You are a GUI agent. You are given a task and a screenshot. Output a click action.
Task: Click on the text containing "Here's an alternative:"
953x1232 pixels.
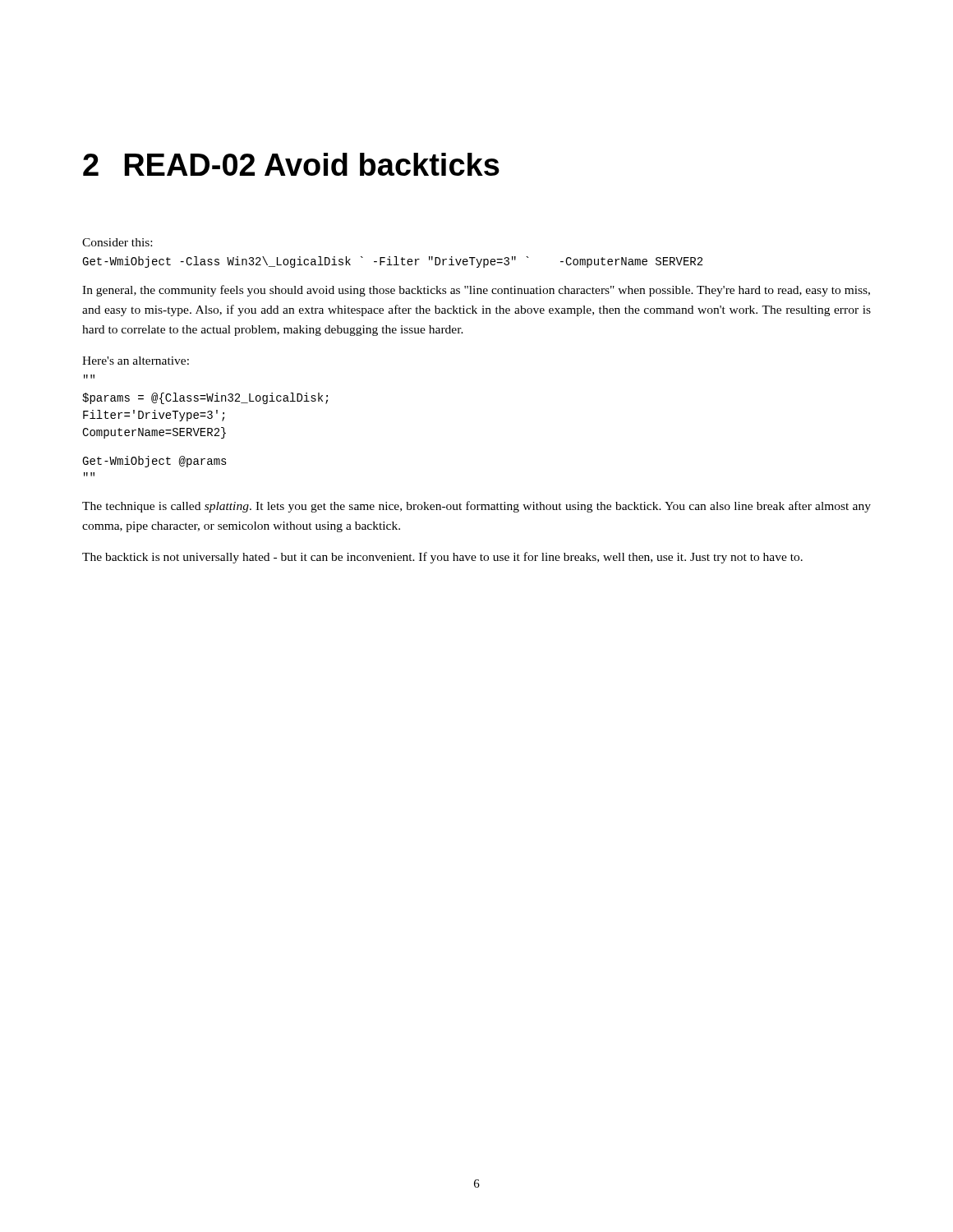136,360
